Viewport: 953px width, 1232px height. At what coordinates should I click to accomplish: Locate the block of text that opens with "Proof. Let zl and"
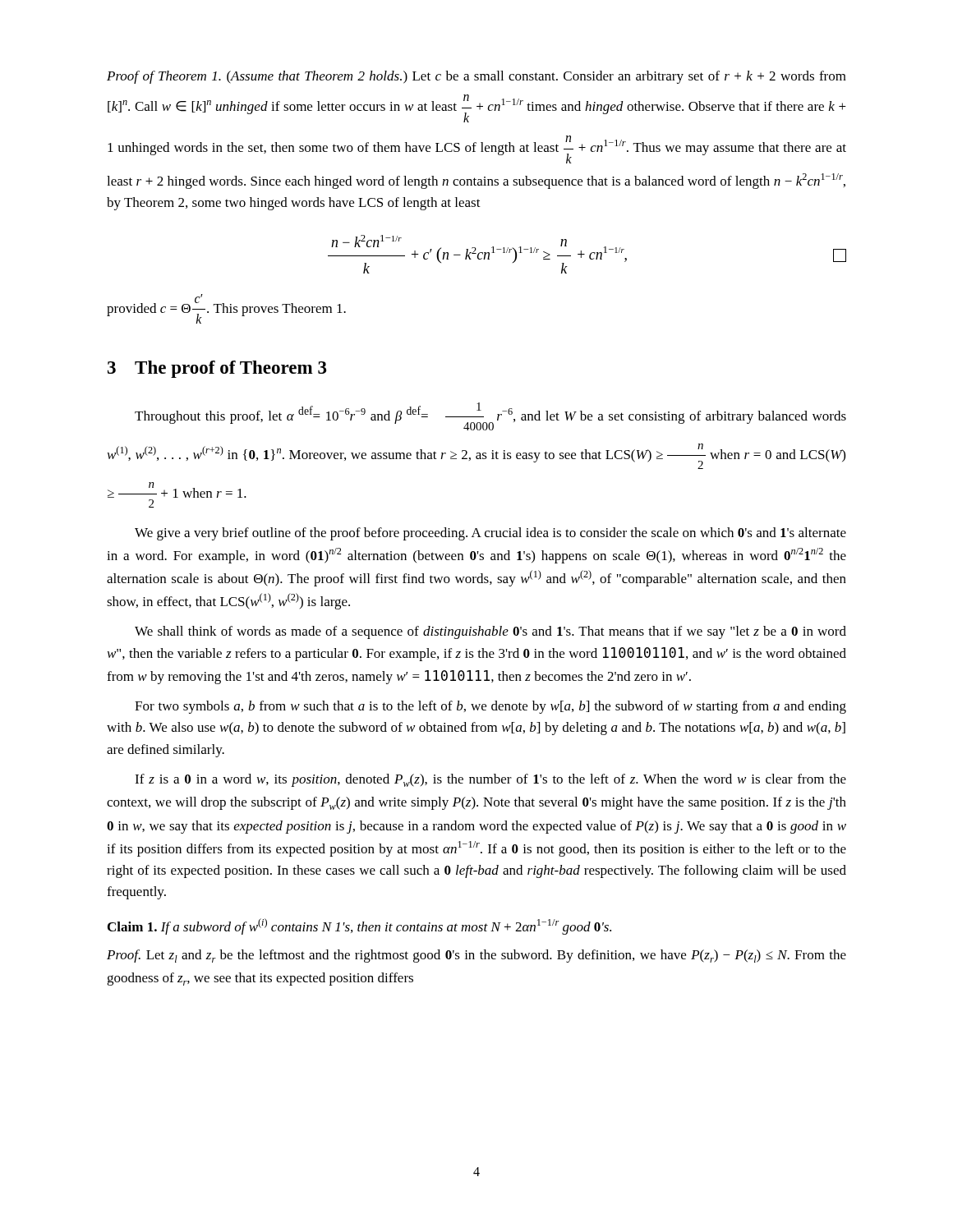pos(476,968)
